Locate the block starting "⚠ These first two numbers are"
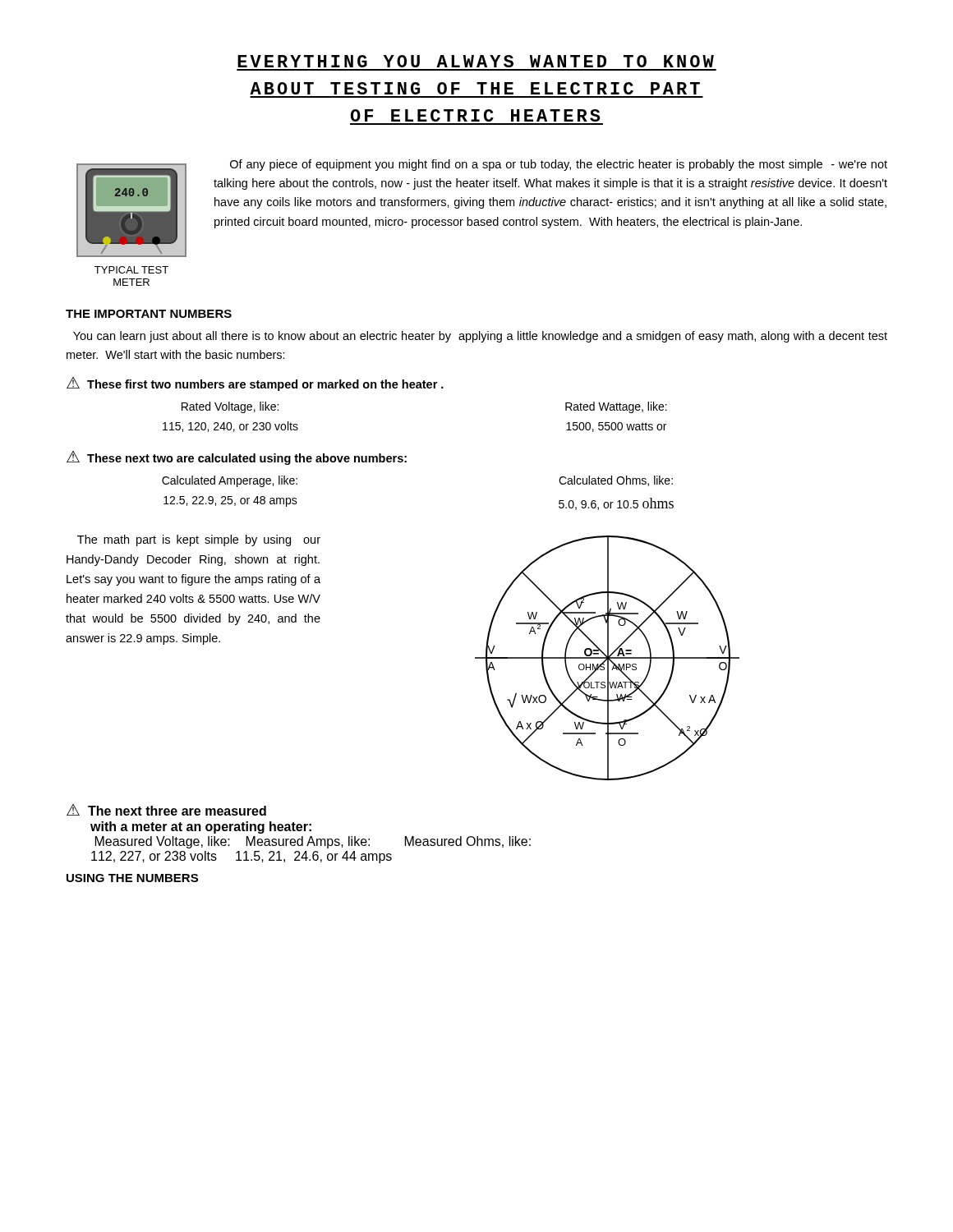953x1232 pixels. (x=255, y=384)
